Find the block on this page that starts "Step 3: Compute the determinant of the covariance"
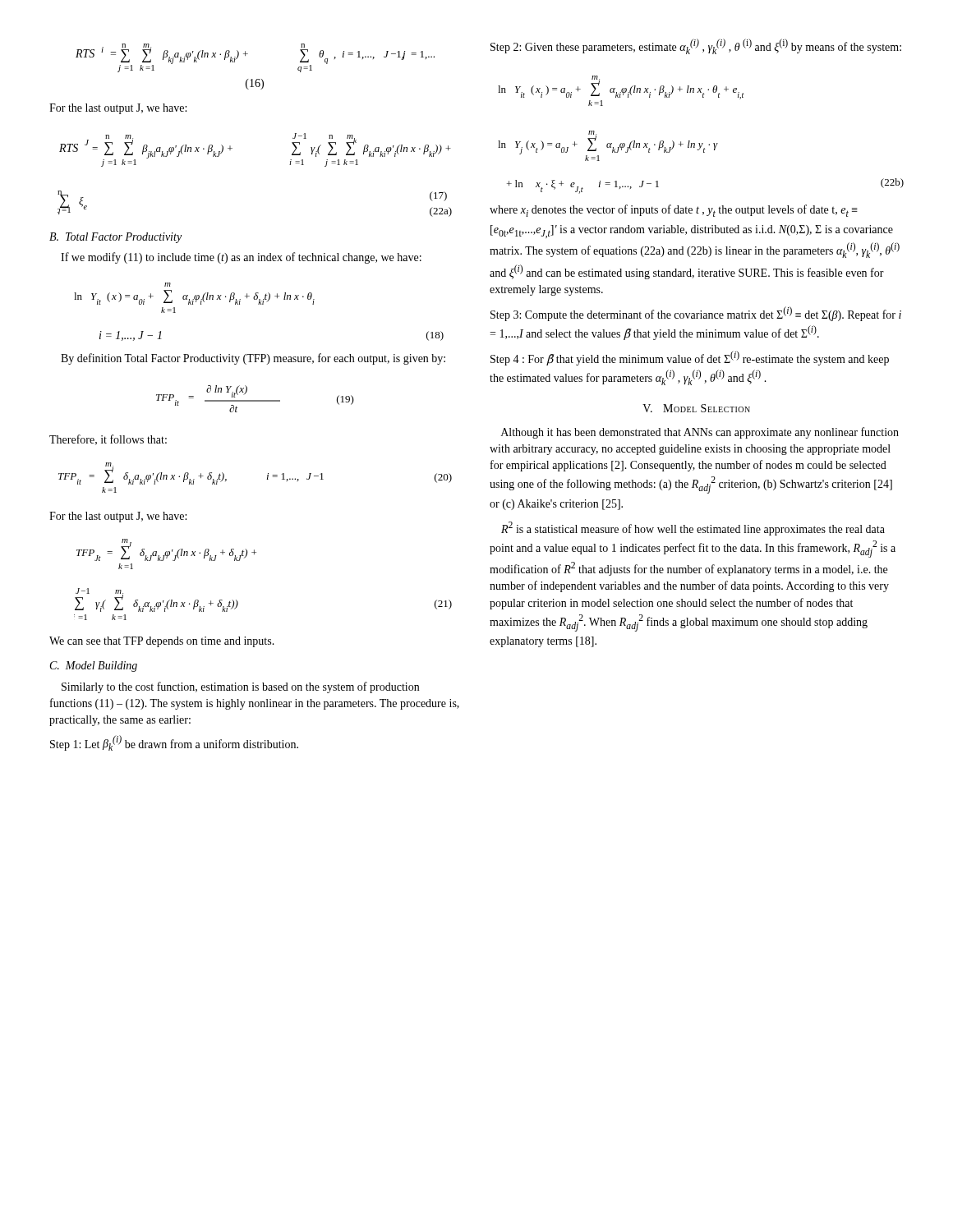Screen dimensions: 1232x953 pos(697,324)
